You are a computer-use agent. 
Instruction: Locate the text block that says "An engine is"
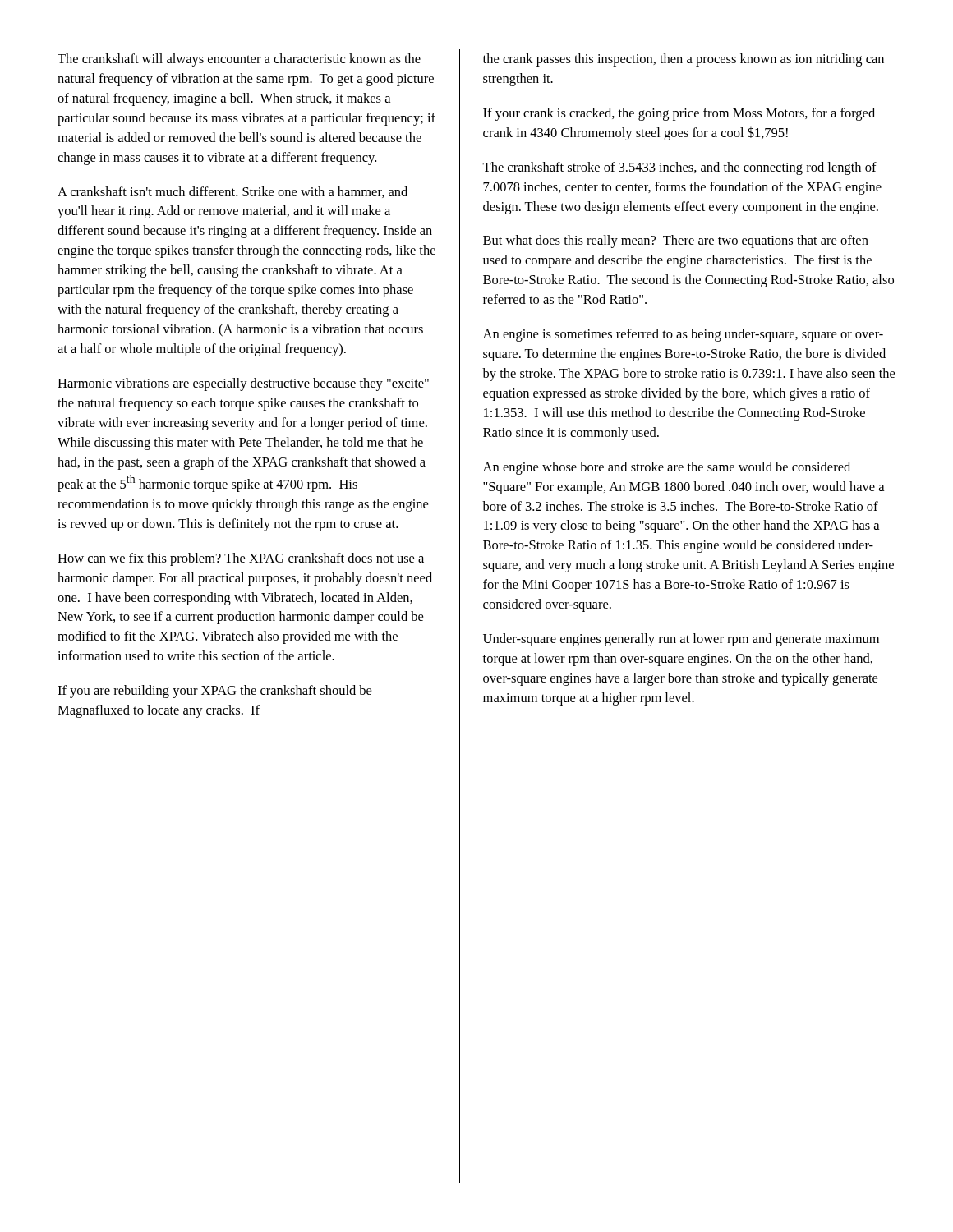(x=689, y=383)
